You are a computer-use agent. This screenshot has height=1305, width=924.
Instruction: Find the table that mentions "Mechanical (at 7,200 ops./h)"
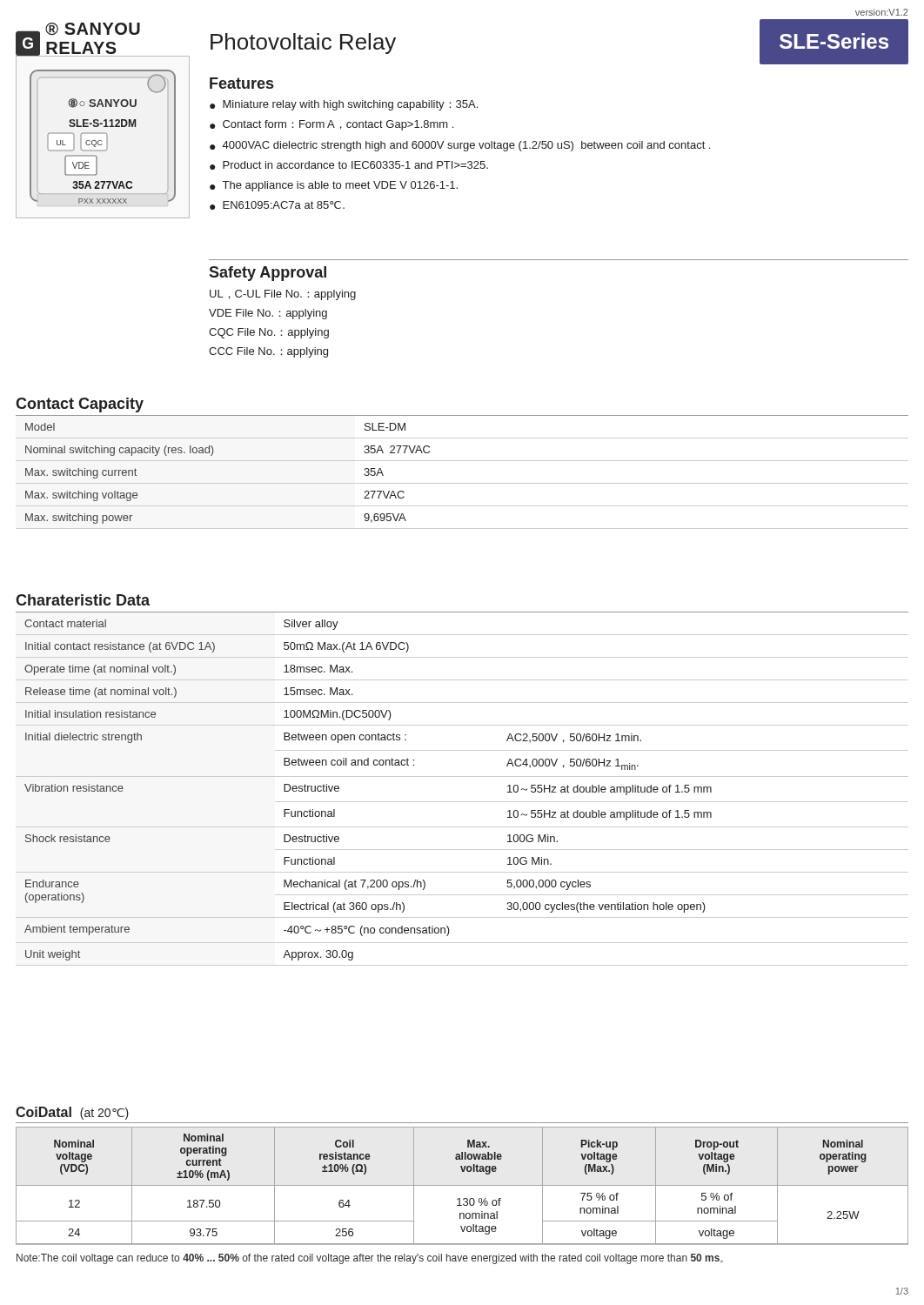tap(462, 789)
